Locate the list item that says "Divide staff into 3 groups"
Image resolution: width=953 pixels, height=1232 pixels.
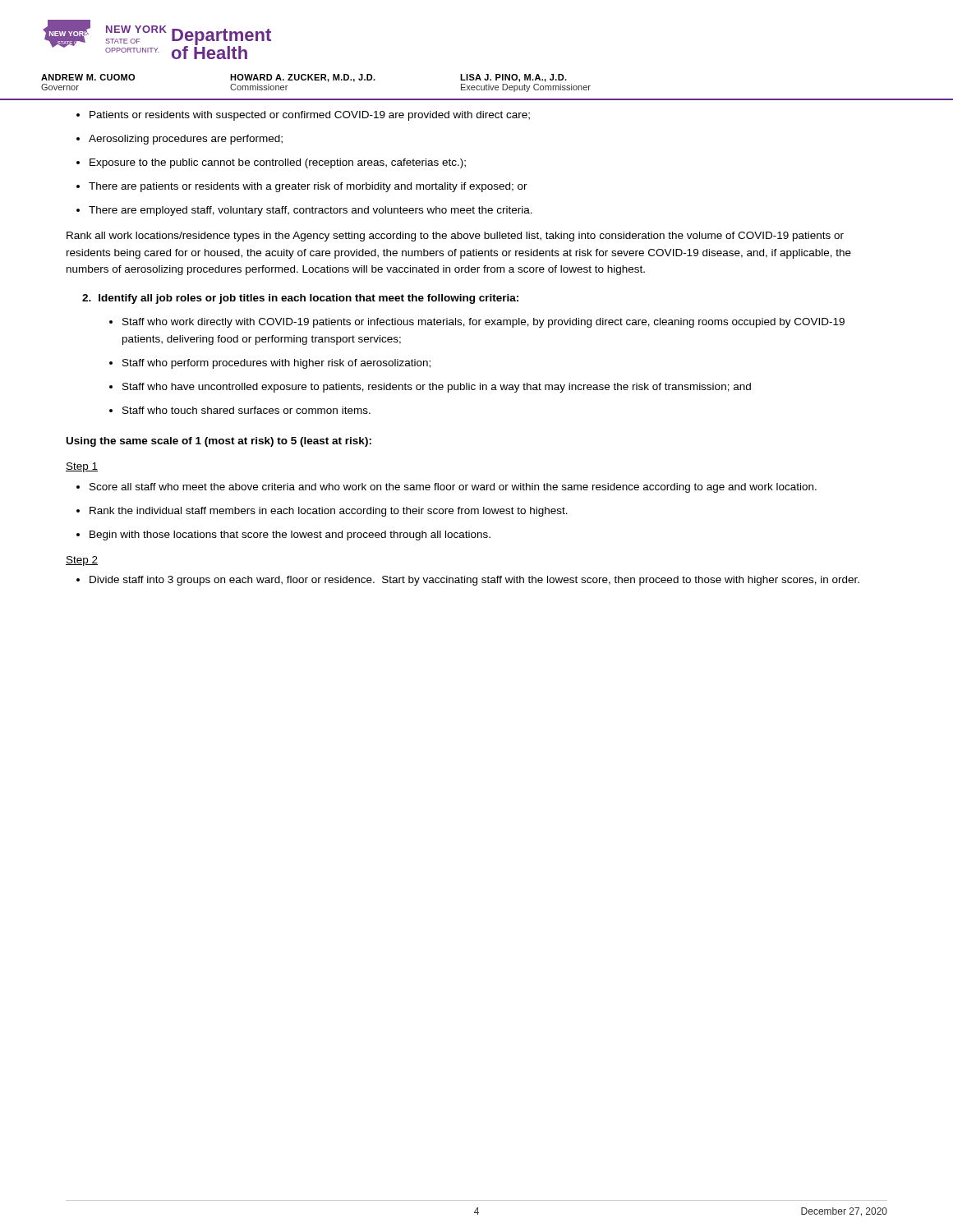[x=474, y=580]
